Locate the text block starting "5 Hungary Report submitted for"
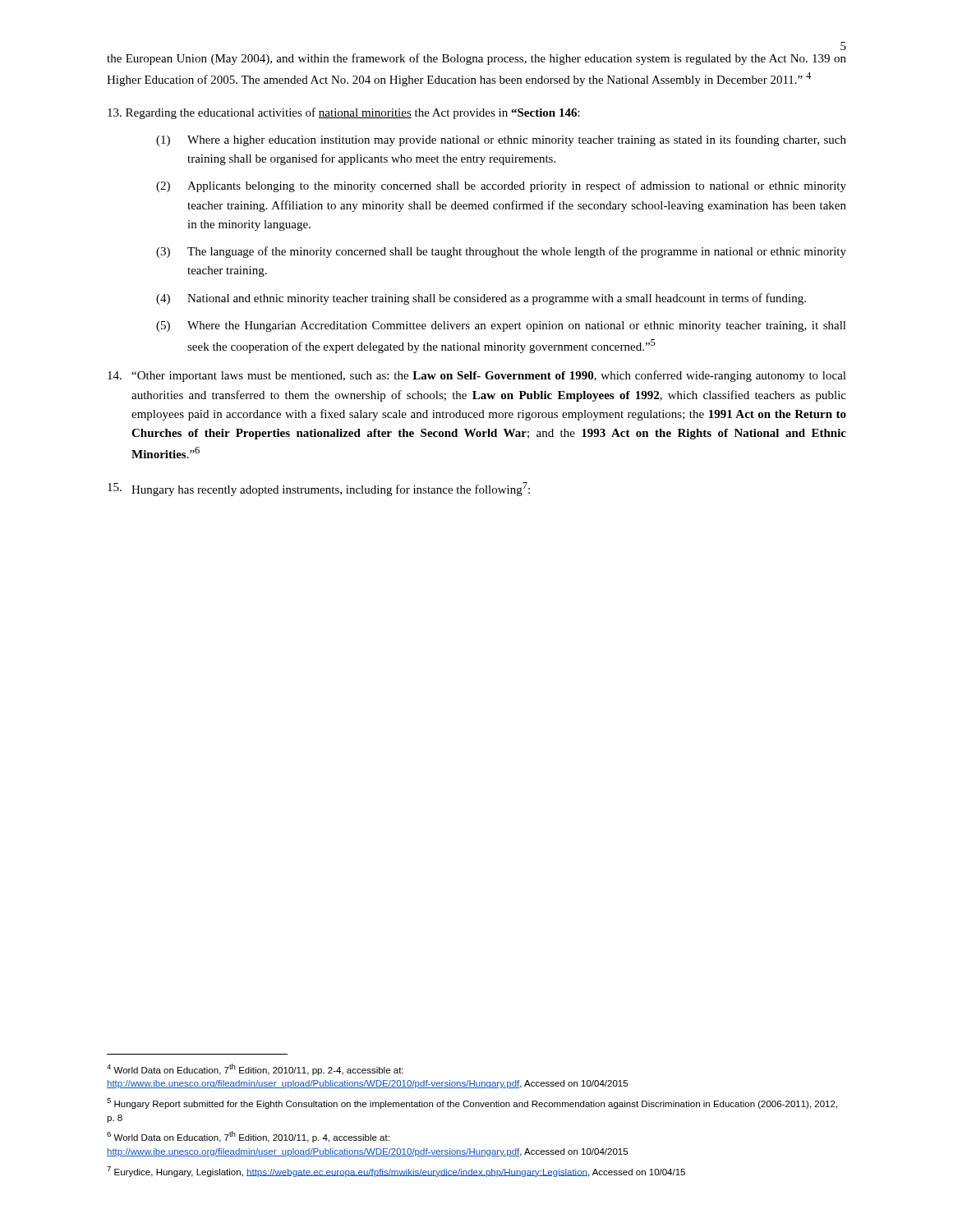 (x=472, y=1109)
